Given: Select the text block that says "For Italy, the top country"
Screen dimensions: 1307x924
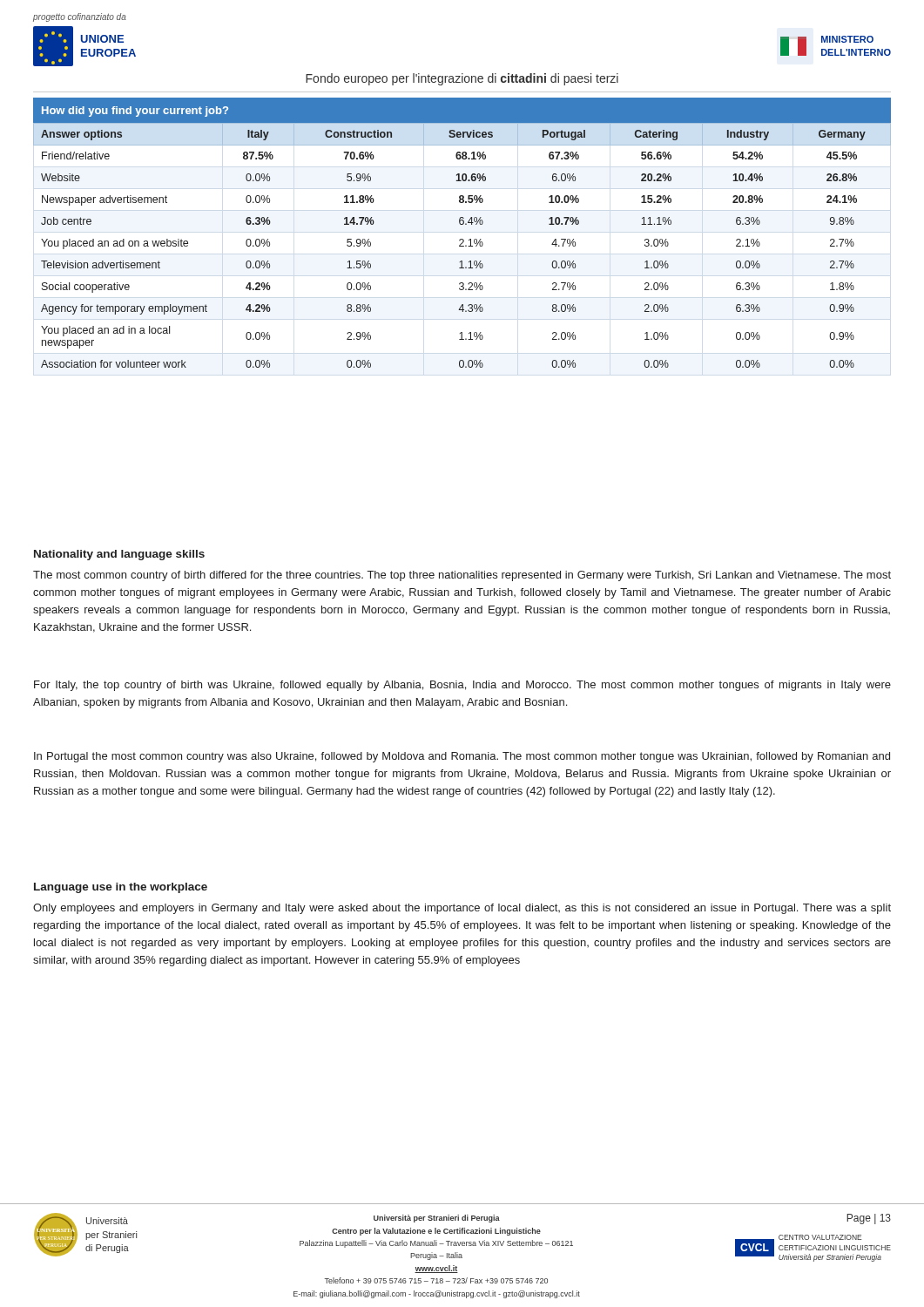Looking at the screenshot, I should [462, 693].
